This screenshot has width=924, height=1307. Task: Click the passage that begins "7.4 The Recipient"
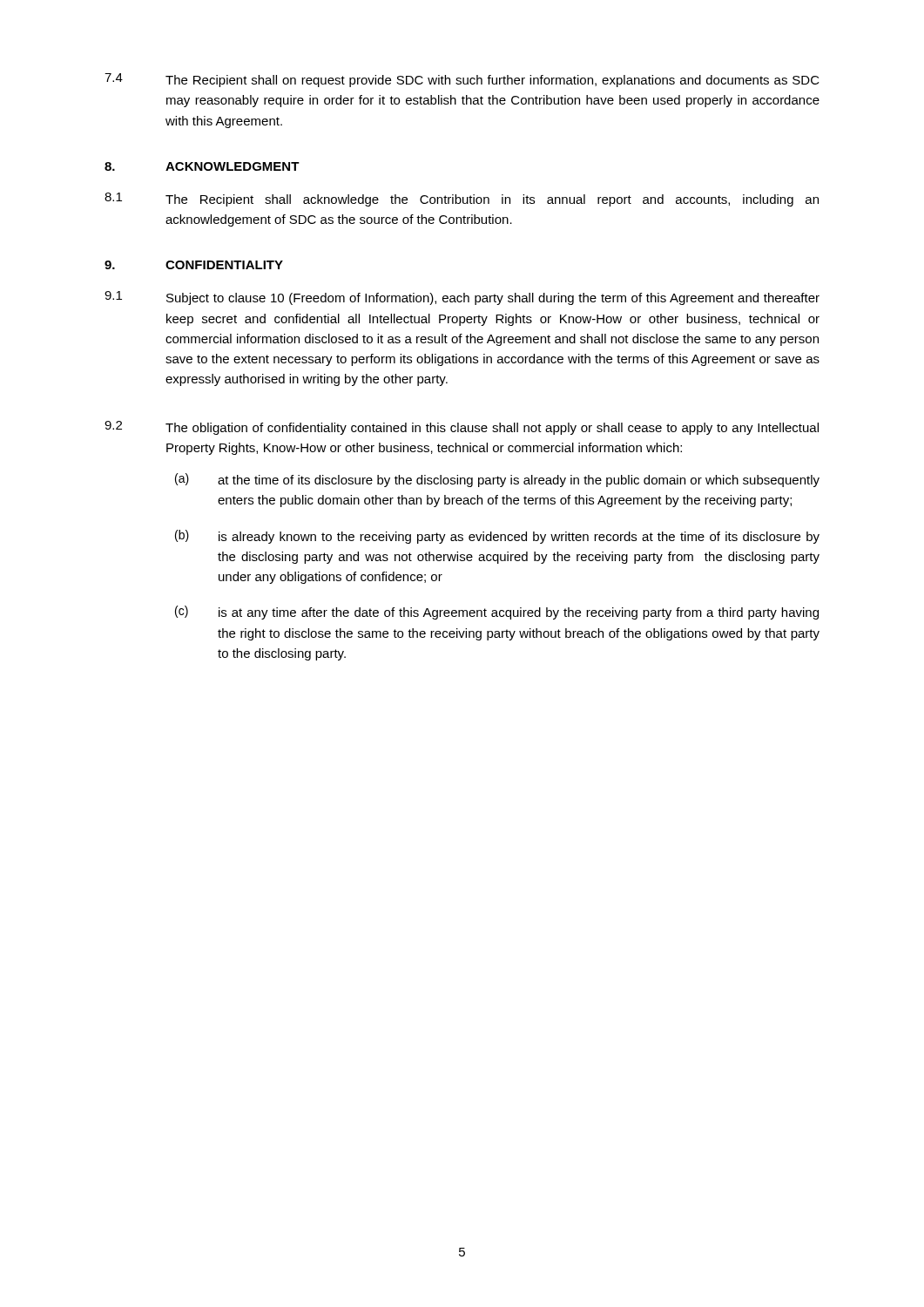(x=462, y=100)
